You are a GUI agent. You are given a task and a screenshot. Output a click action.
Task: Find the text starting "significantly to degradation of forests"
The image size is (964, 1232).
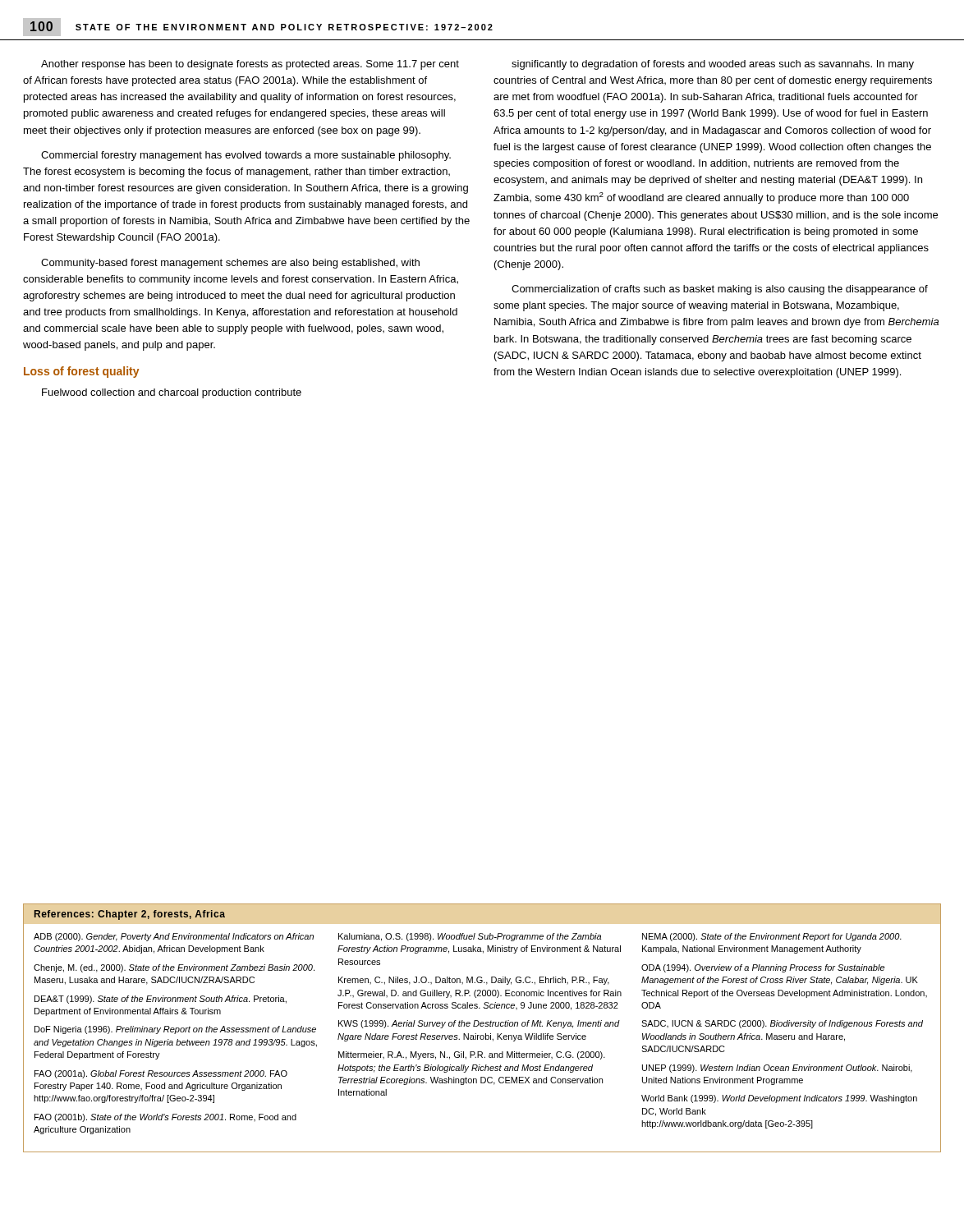[717, 218]
